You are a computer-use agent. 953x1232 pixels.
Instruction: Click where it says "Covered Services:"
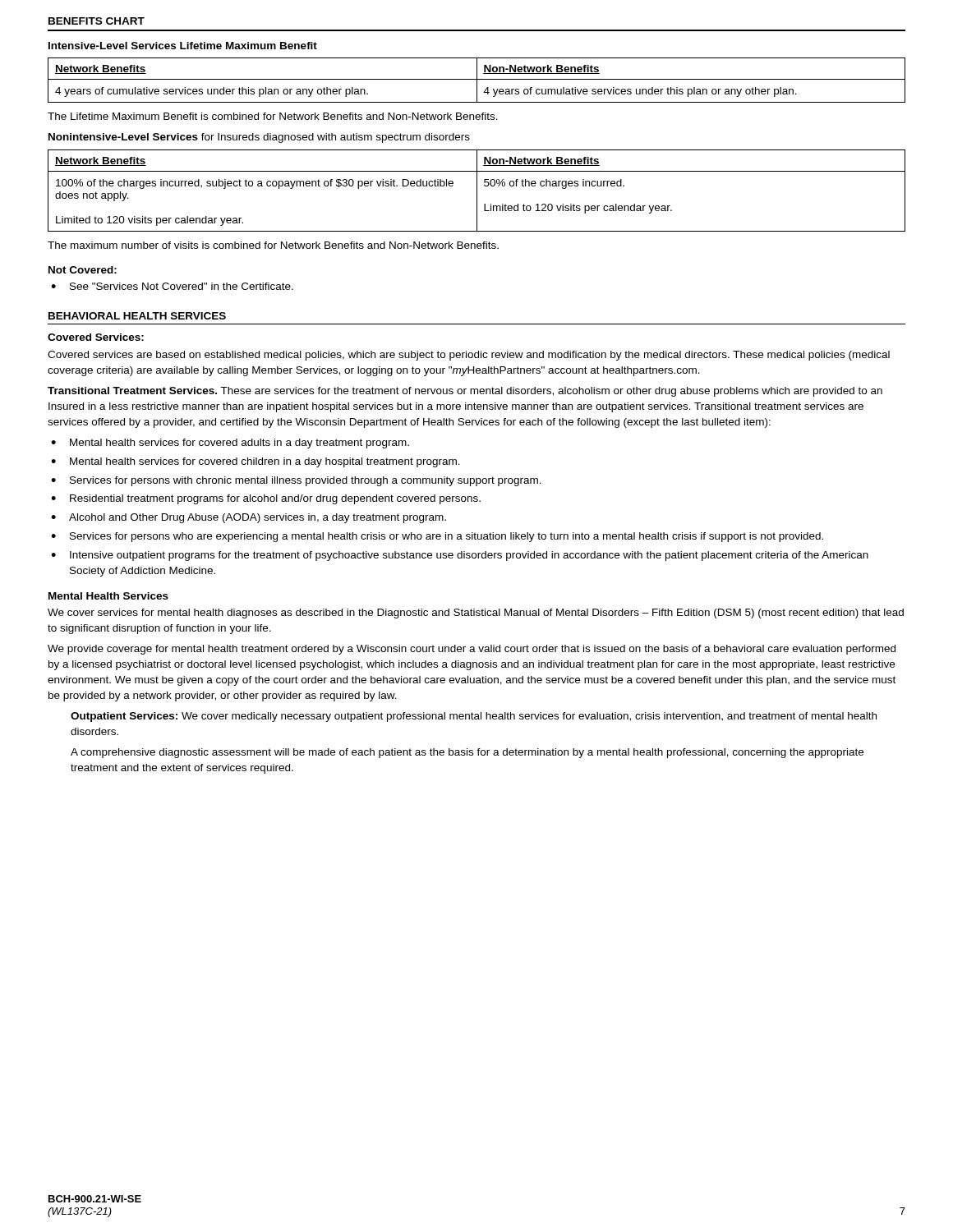[96, 338]
